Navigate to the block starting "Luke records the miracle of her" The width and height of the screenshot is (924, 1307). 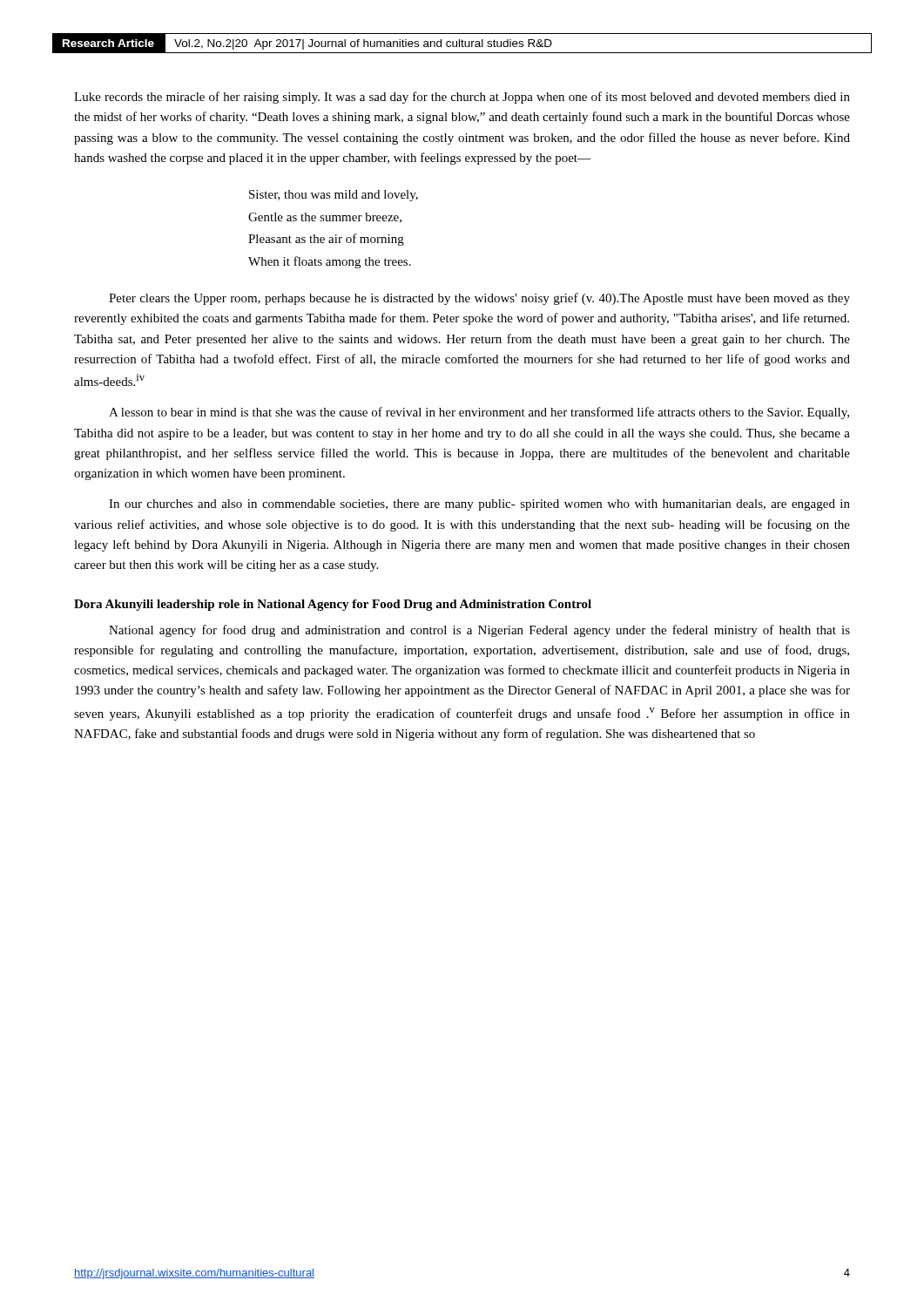click(x=462, y=128)
